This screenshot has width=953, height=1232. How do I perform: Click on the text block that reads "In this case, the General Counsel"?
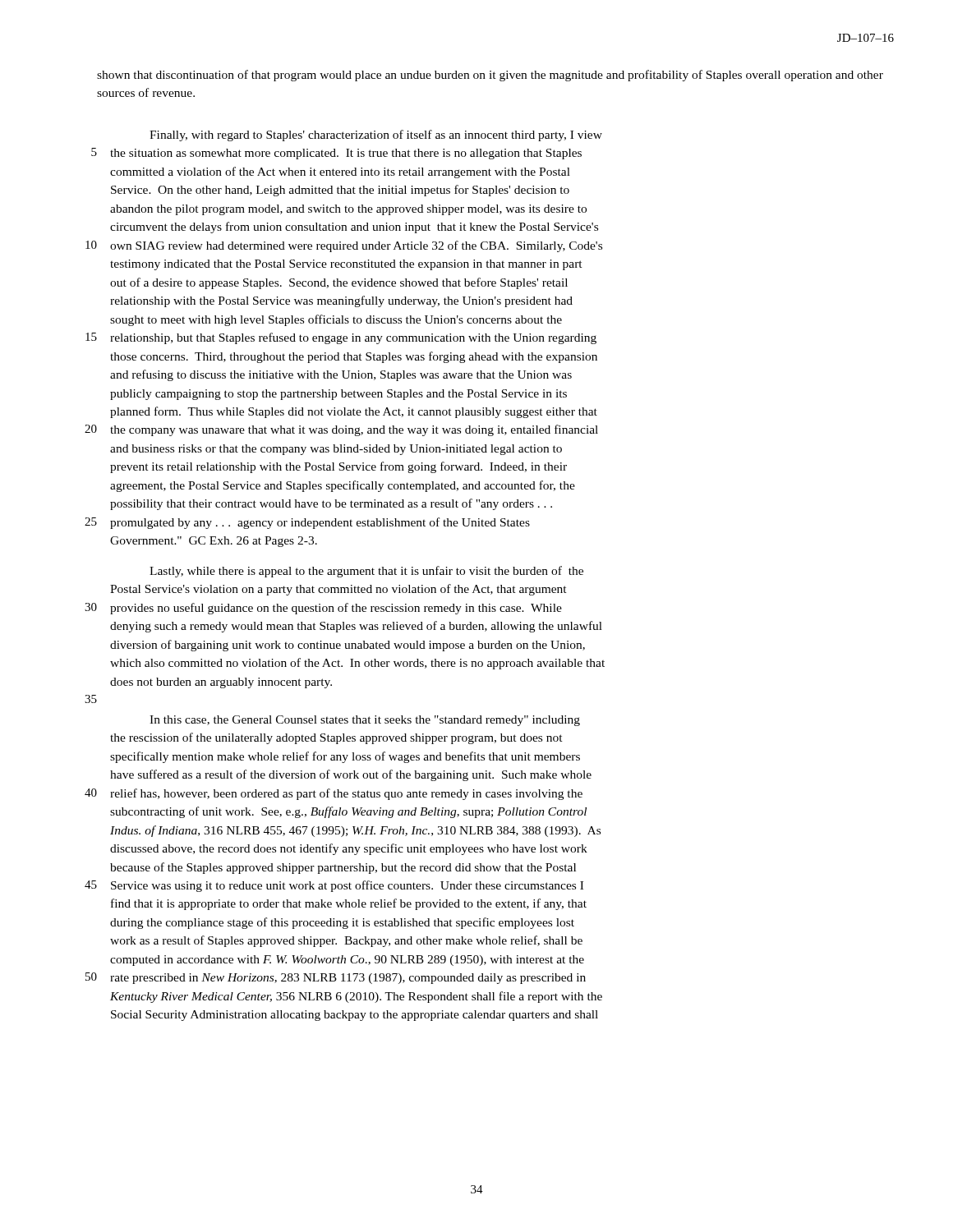pos(476,867)
